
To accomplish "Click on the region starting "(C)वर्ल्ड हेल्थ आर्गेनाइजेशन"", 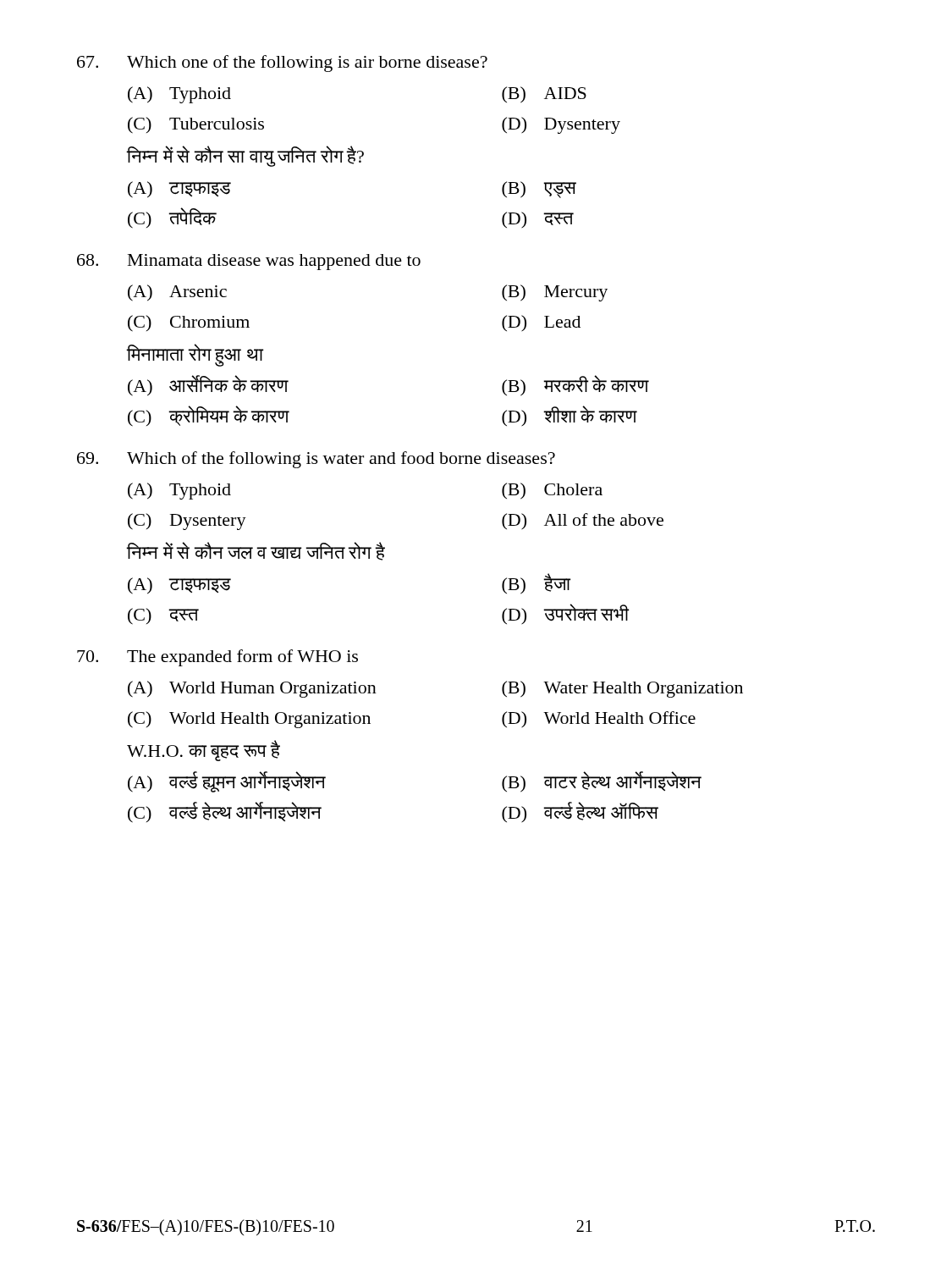I will pyautogui.click(x=224, y=813).
